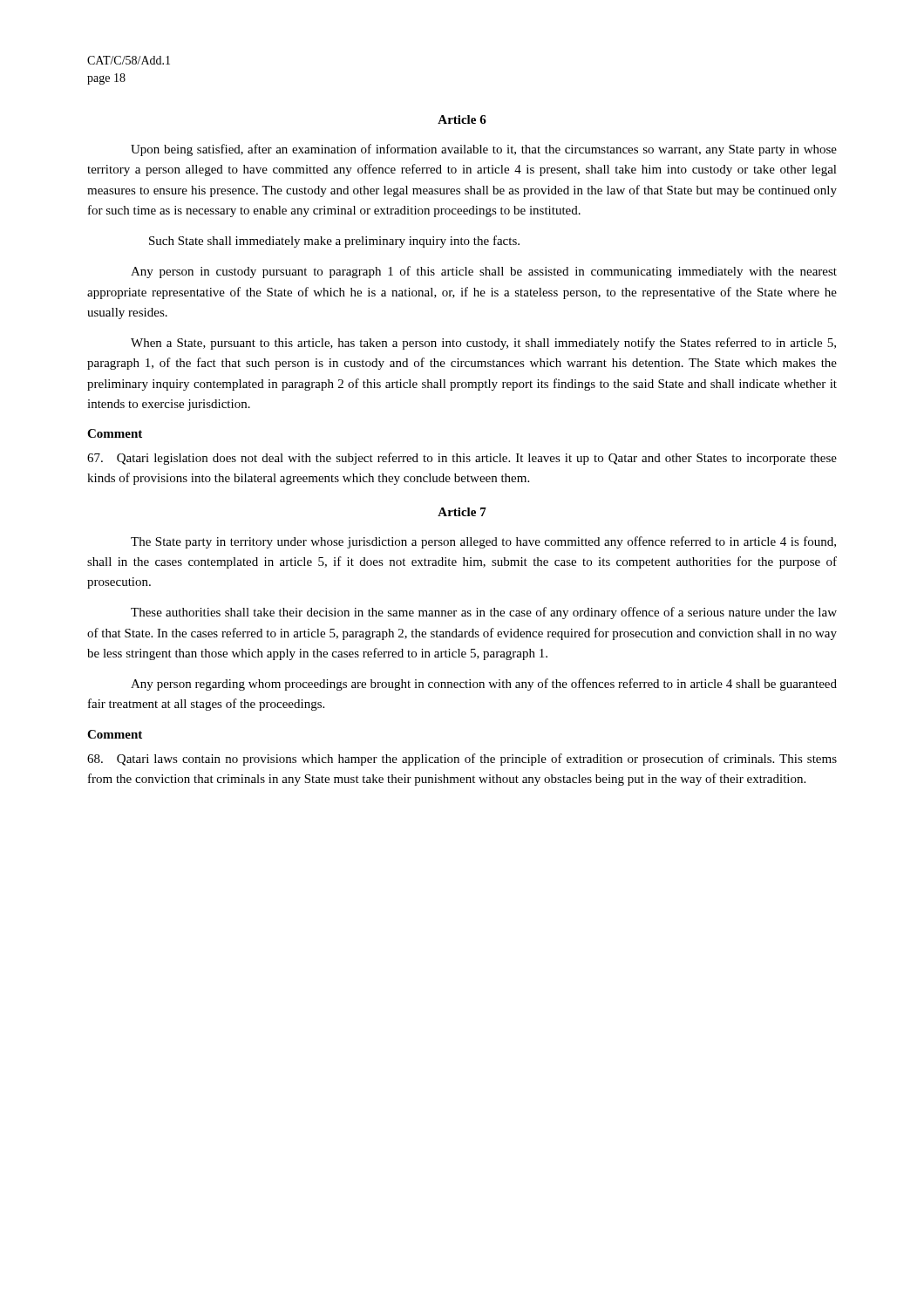Click on the text block starting "Upon being satisfied, after an examination of information"
The height and width of the screenshot is (1308, 924).
tap(462, 180)
